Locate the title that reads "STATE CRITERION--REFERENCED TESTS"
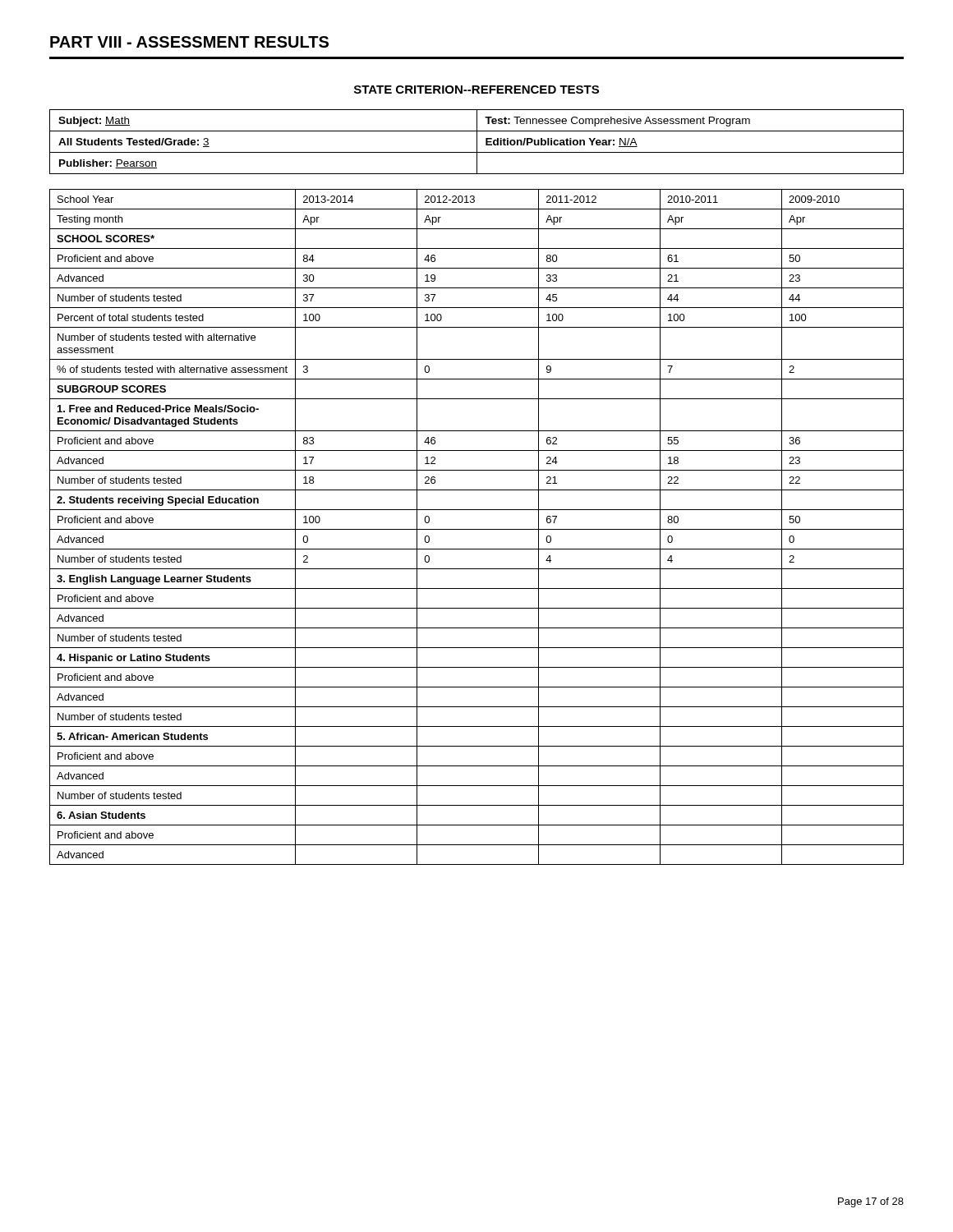The width and height of the screenshot is (953, 1232). 476,89
